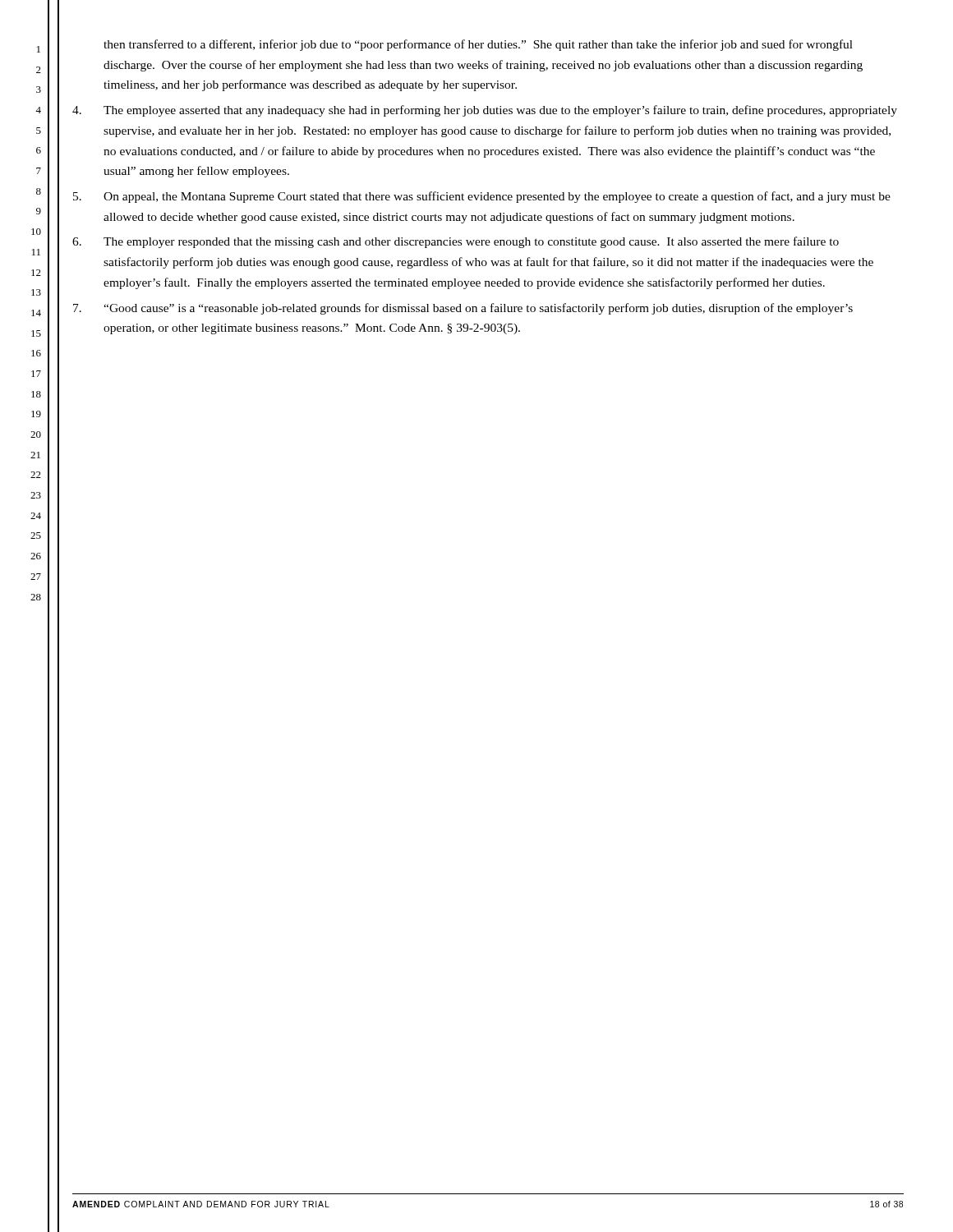Find the list item containing "4. The employee asserted"
This screenshot has width=953, height=1232.
[x=488, y=141]
